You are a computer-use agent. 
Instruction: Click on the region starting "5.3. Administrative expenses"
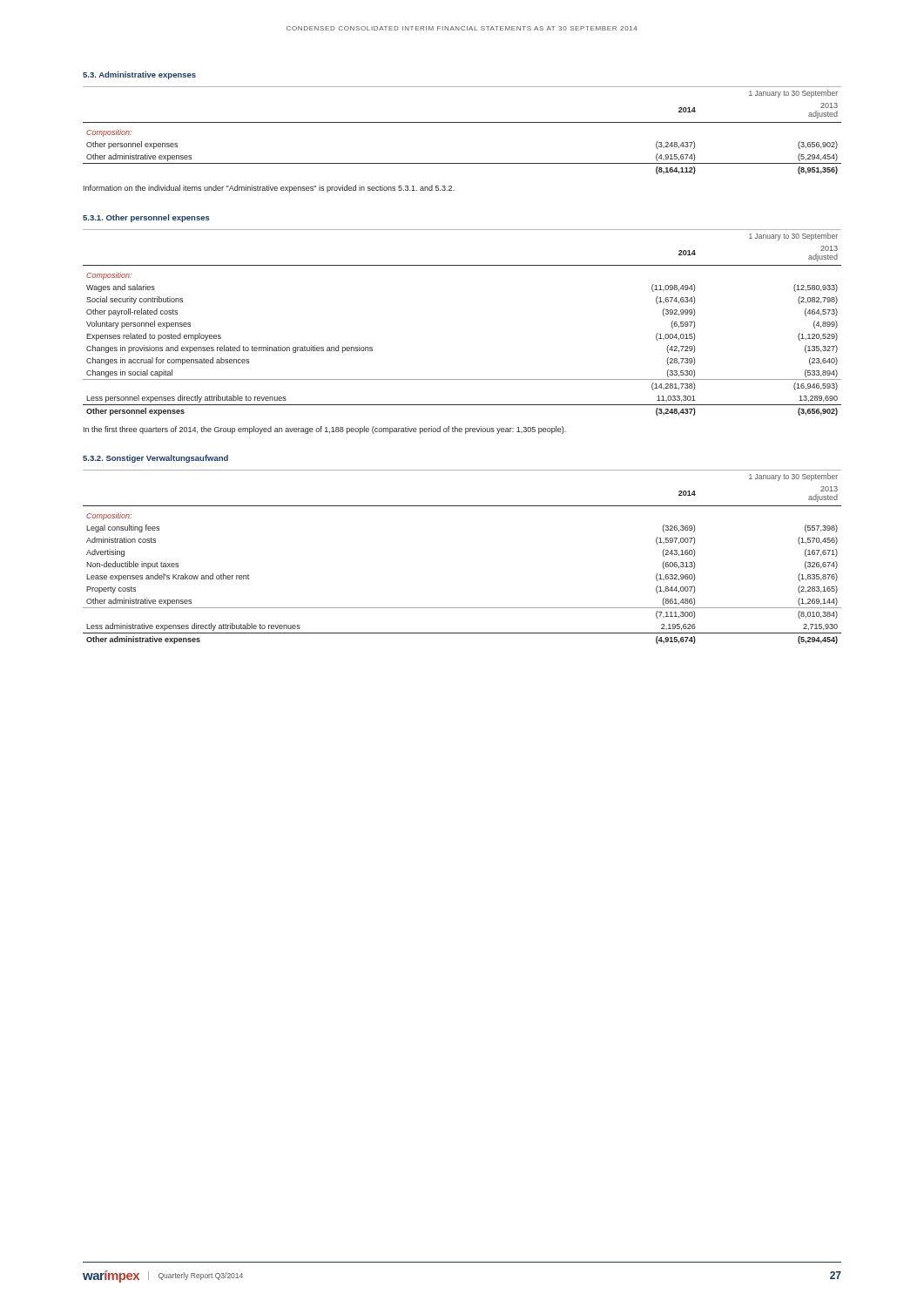[139, 74]
